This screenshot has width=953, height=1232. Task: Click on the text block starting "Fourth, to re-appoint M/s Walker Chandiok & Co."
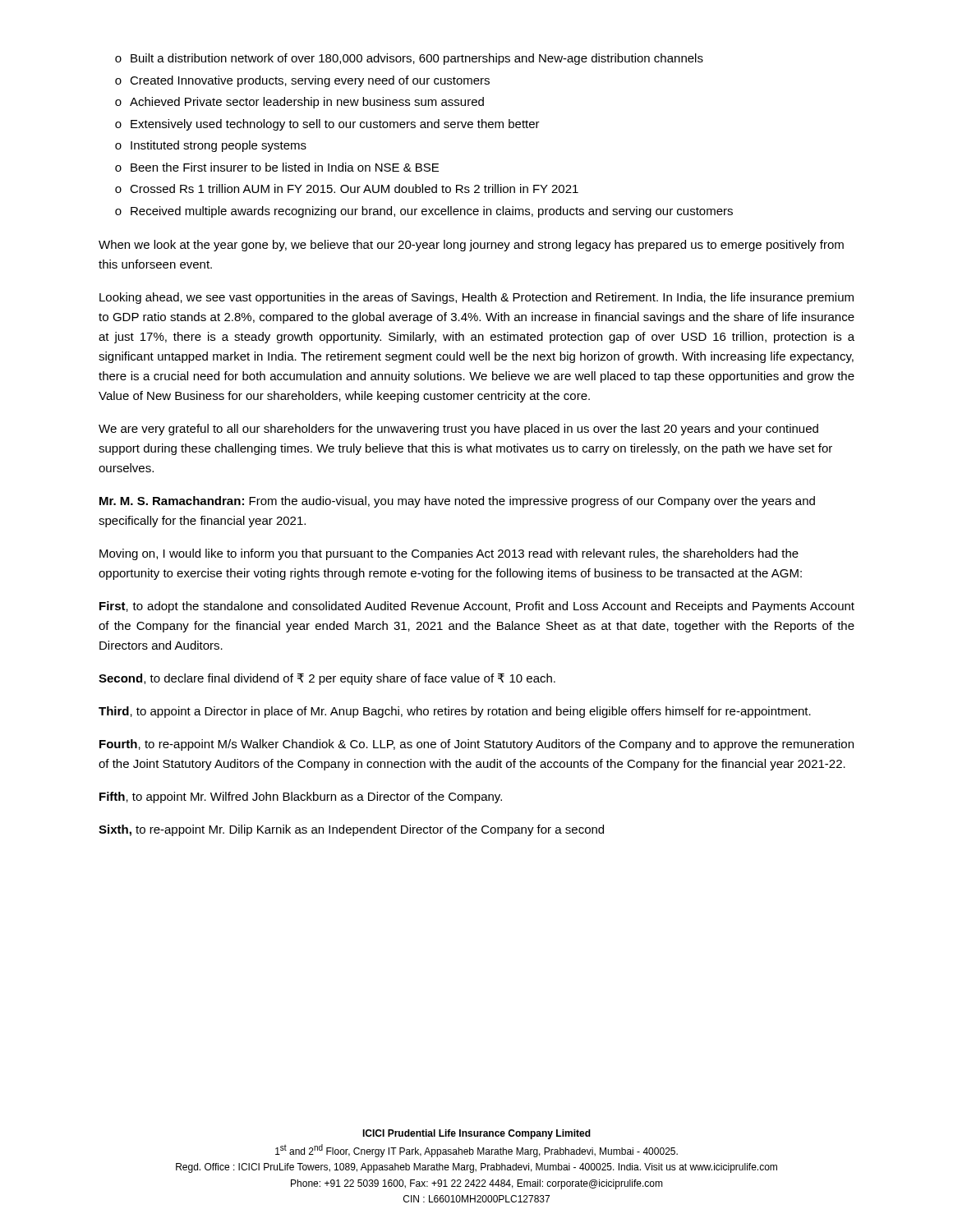tap(476, 754)
